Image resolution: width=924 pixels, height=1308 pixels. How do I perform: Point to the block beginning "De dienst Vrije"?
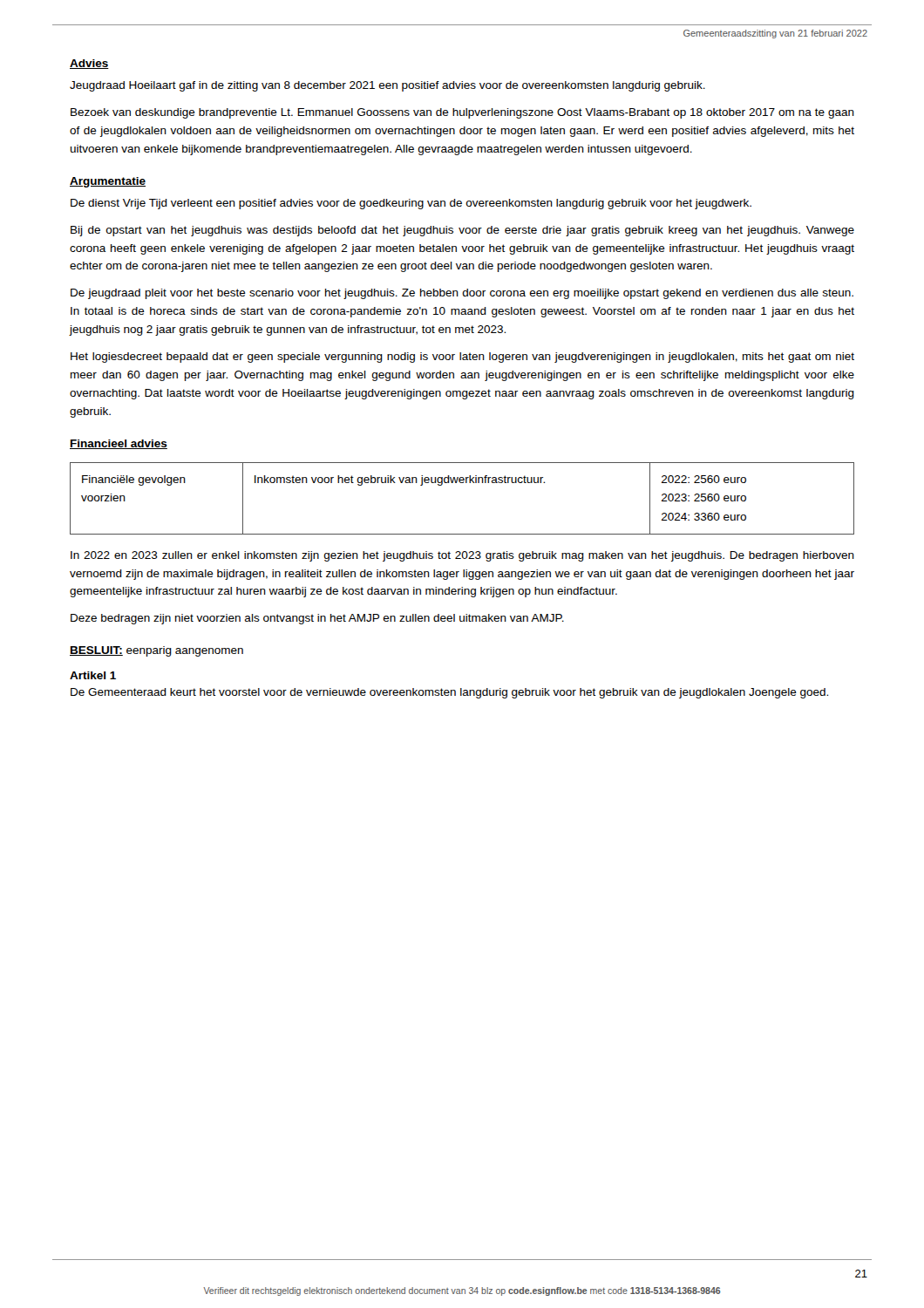tap(411, 202)
